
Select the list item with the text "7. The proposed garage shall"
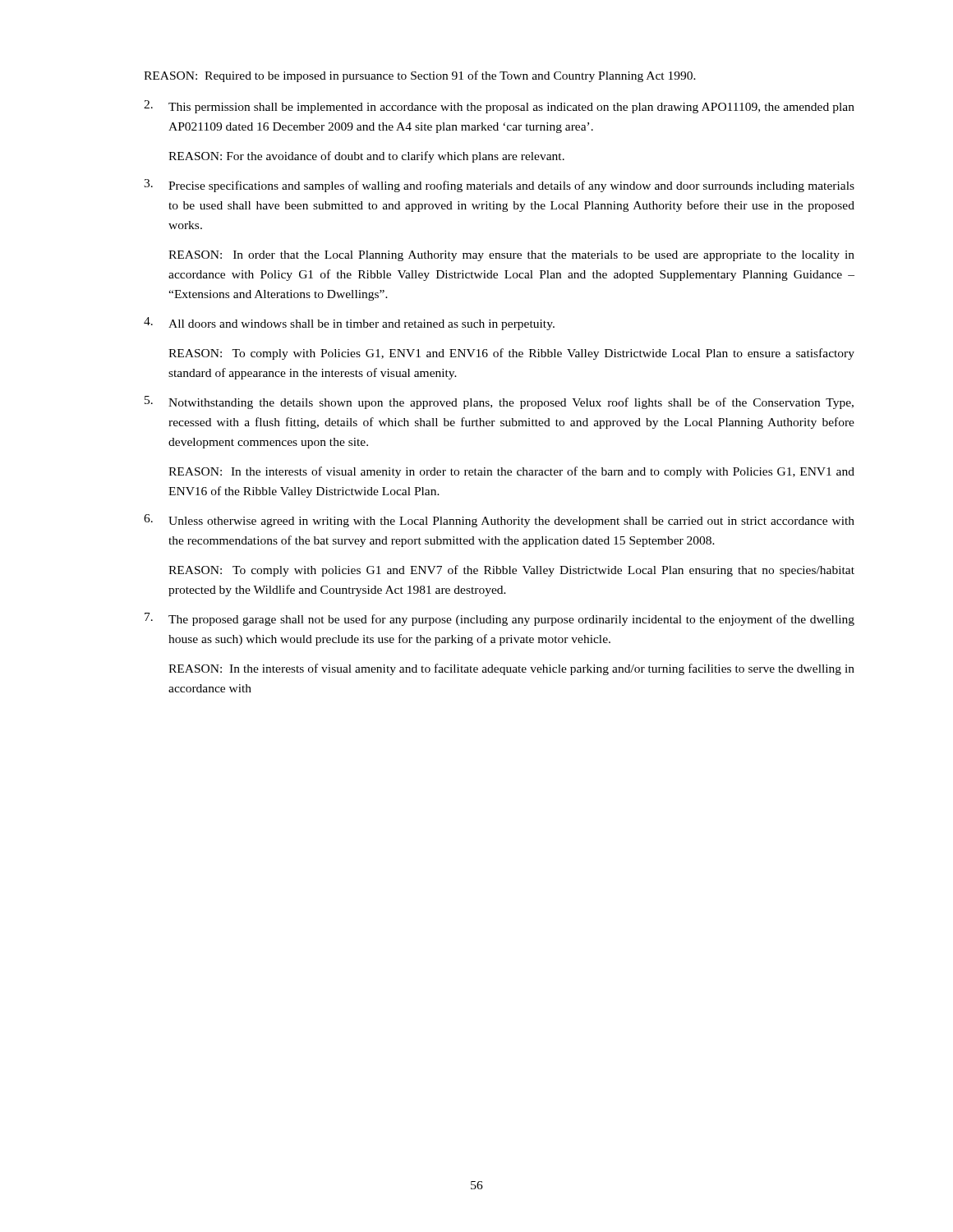pos(499,629)
